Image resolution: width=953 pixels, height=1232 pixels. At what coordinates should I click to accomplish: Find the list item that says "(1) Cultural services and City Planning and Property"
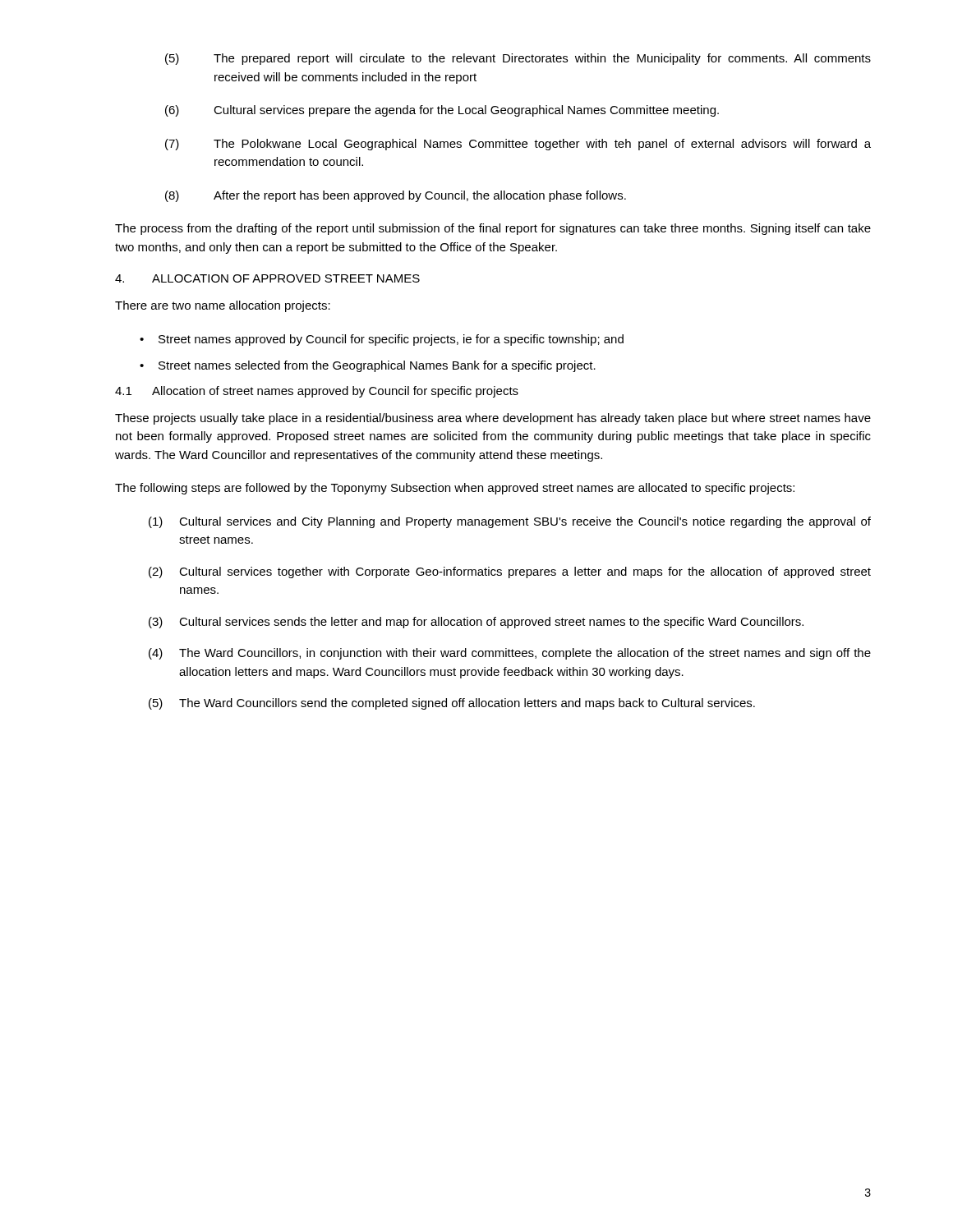click(x=509, y=531)
